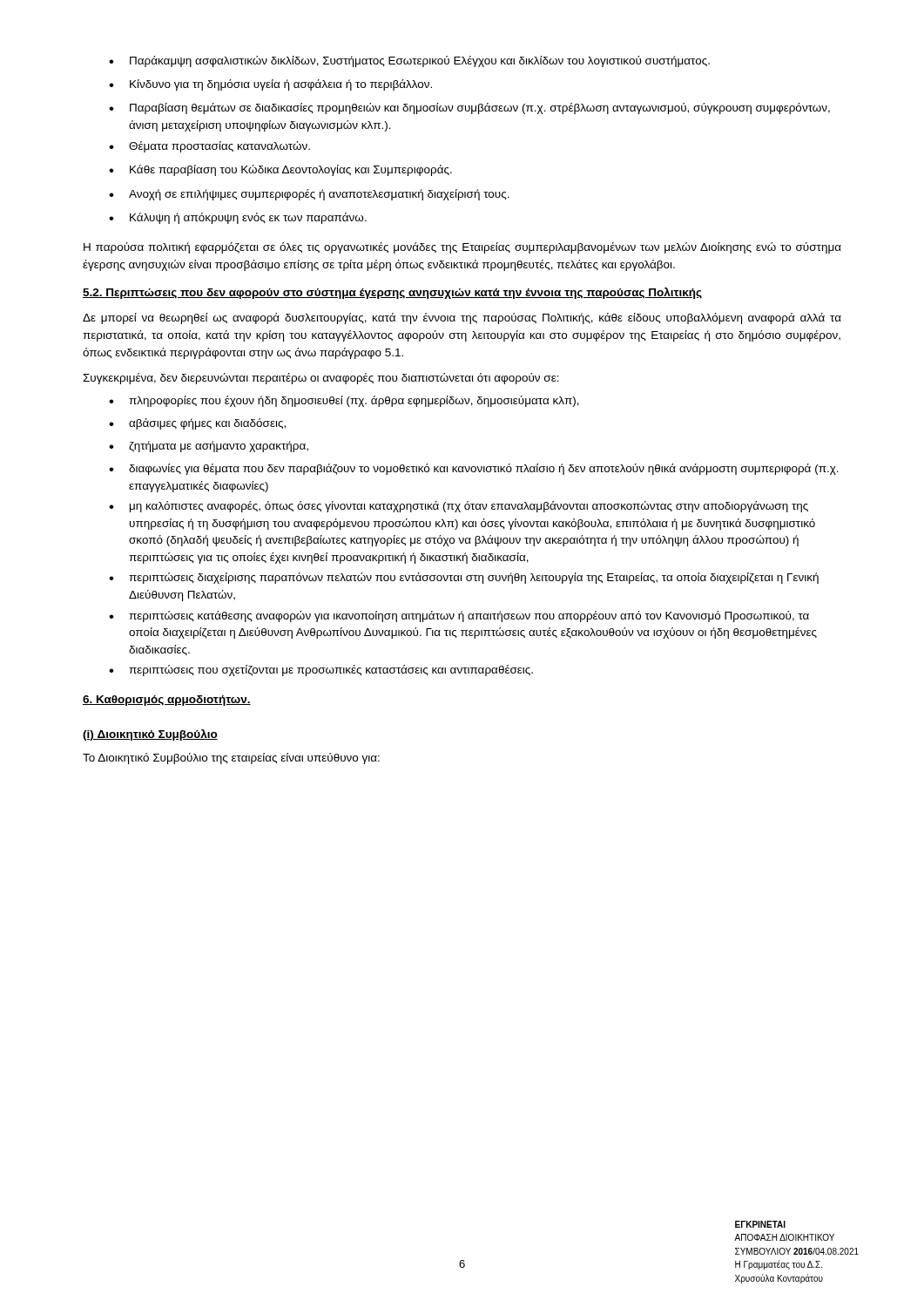Point to the block beginning "• Κίνδυνο για"

point(271,86)
